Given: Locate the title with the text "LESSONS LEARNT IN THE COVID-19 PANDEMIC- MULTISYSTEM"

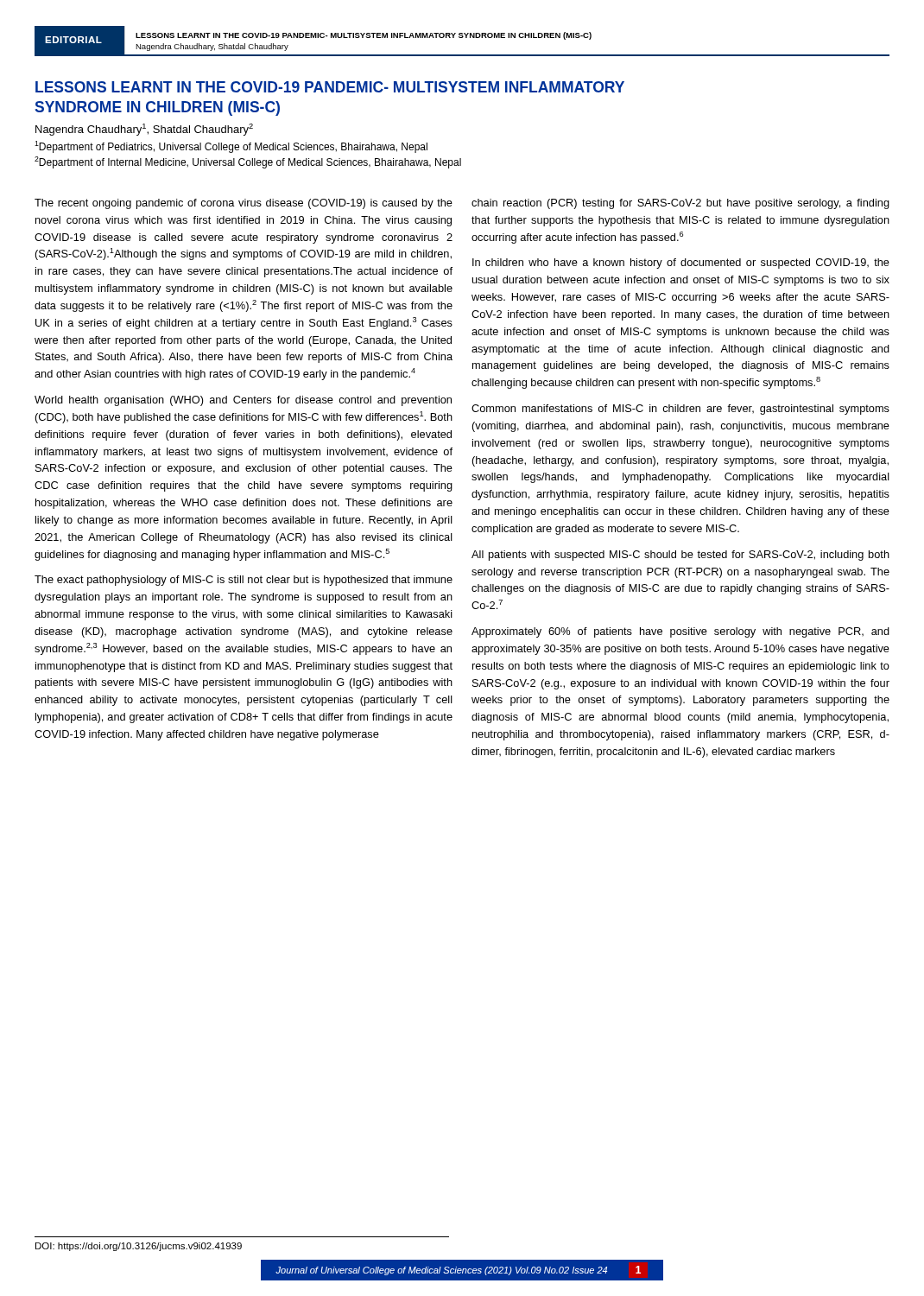Looking at the screenshot, I should (x=330, y=97).
